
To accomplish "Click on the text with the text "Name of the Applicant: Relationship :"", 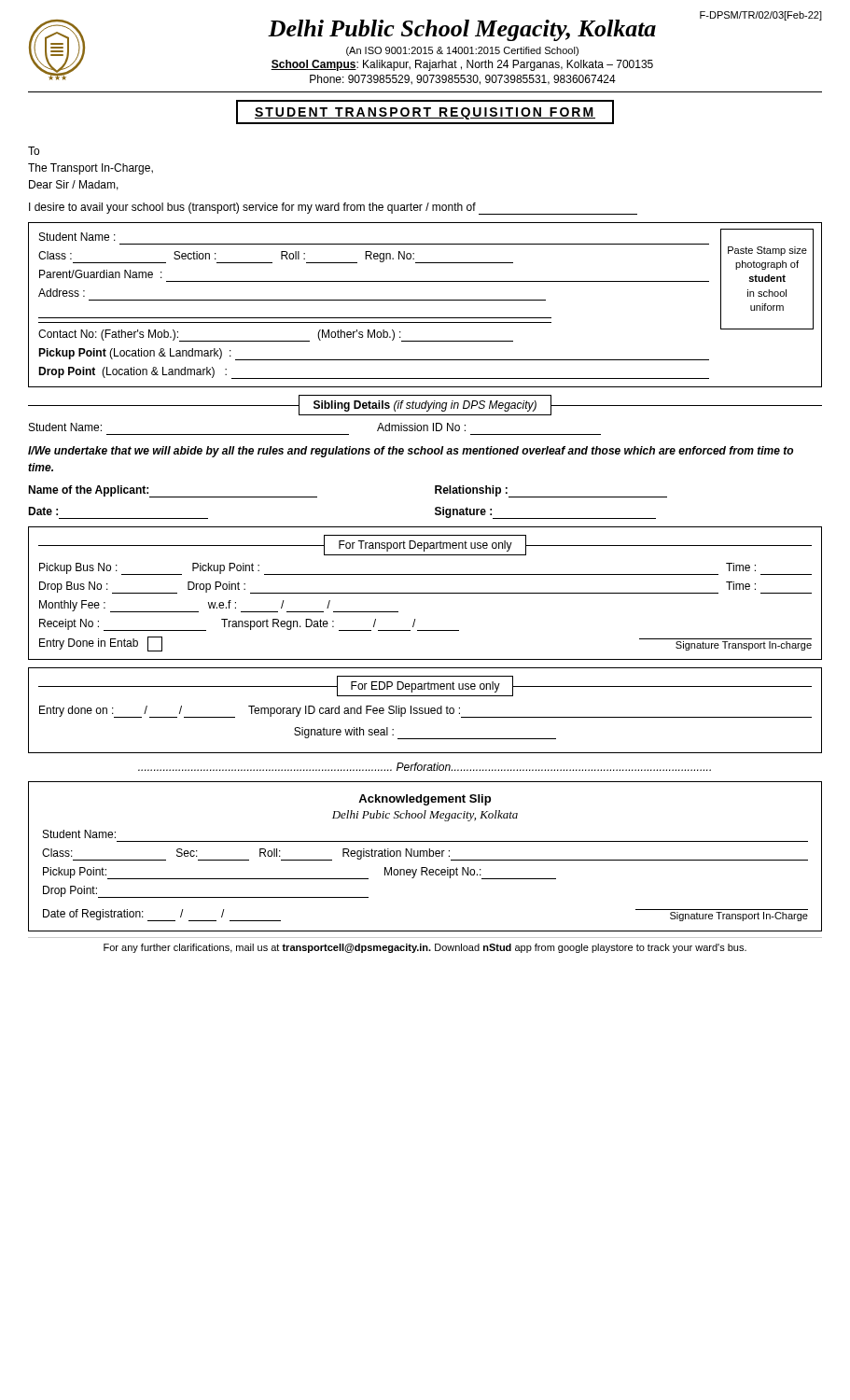I will [x=425, y=490].
